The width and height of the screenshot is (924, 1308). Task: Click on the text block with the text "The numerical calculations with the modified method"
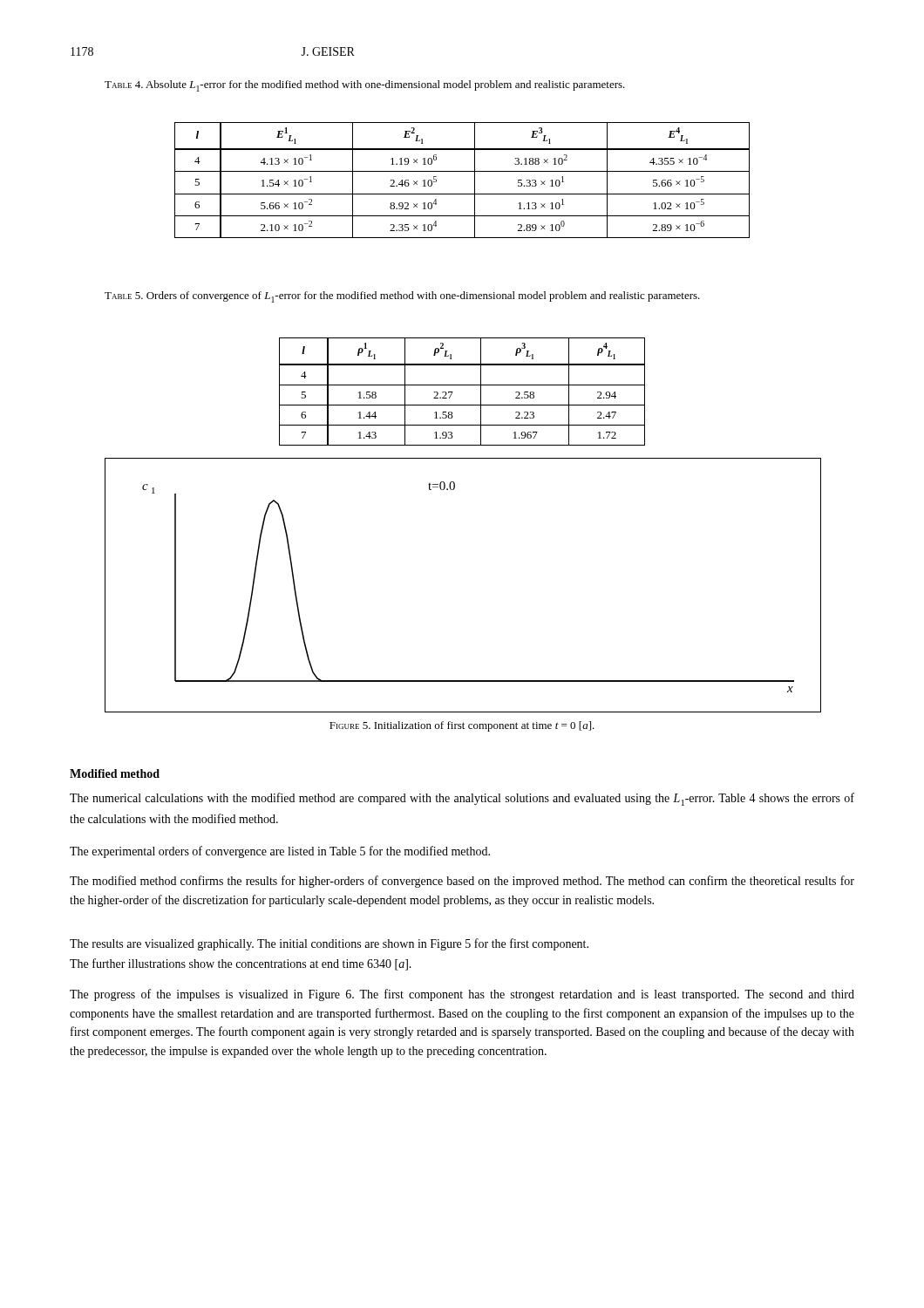pyautogui.click(x=462, y=809)
